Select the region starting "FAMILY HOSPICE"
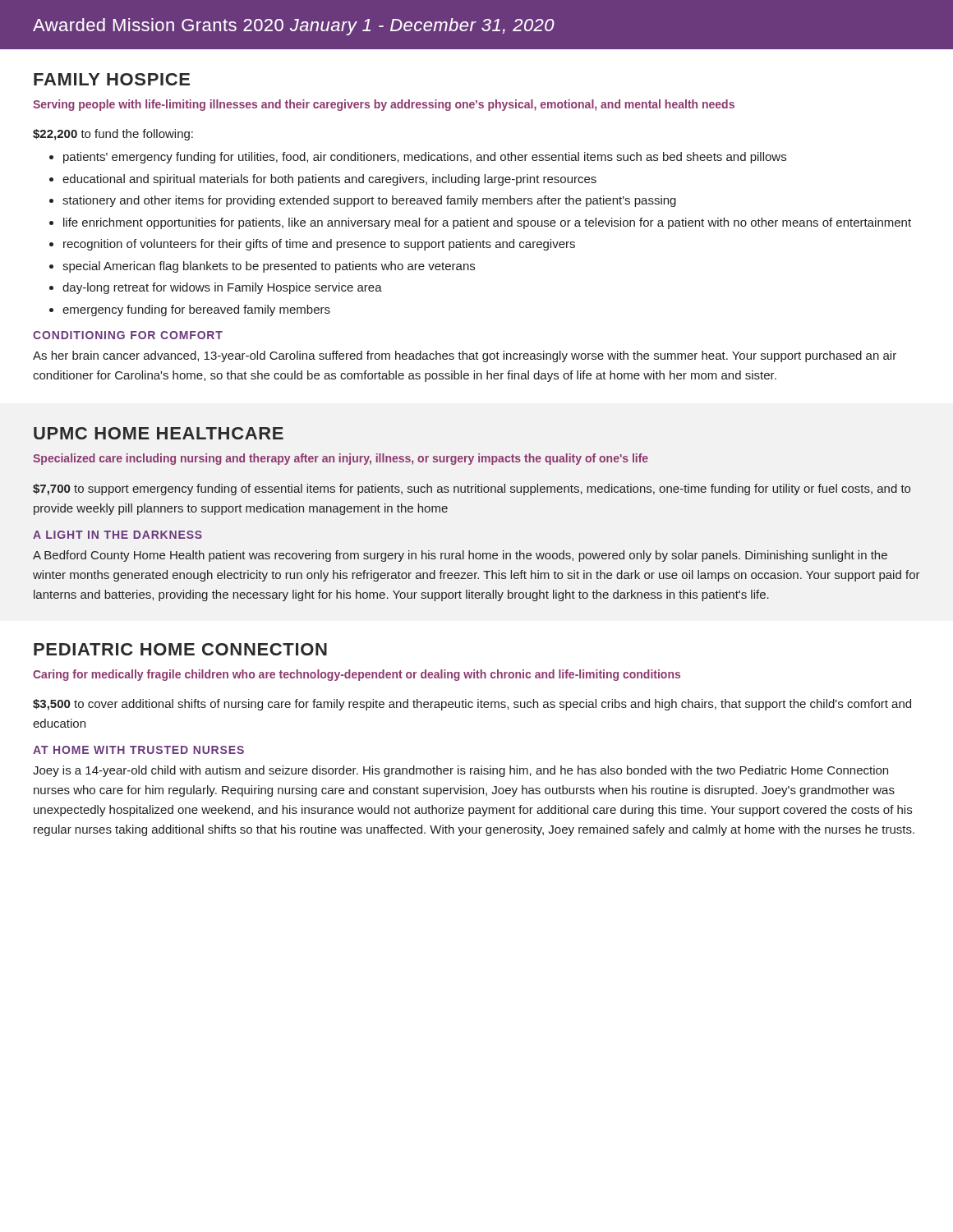This screenshot has height=1232, width=953. pos(112,79)
